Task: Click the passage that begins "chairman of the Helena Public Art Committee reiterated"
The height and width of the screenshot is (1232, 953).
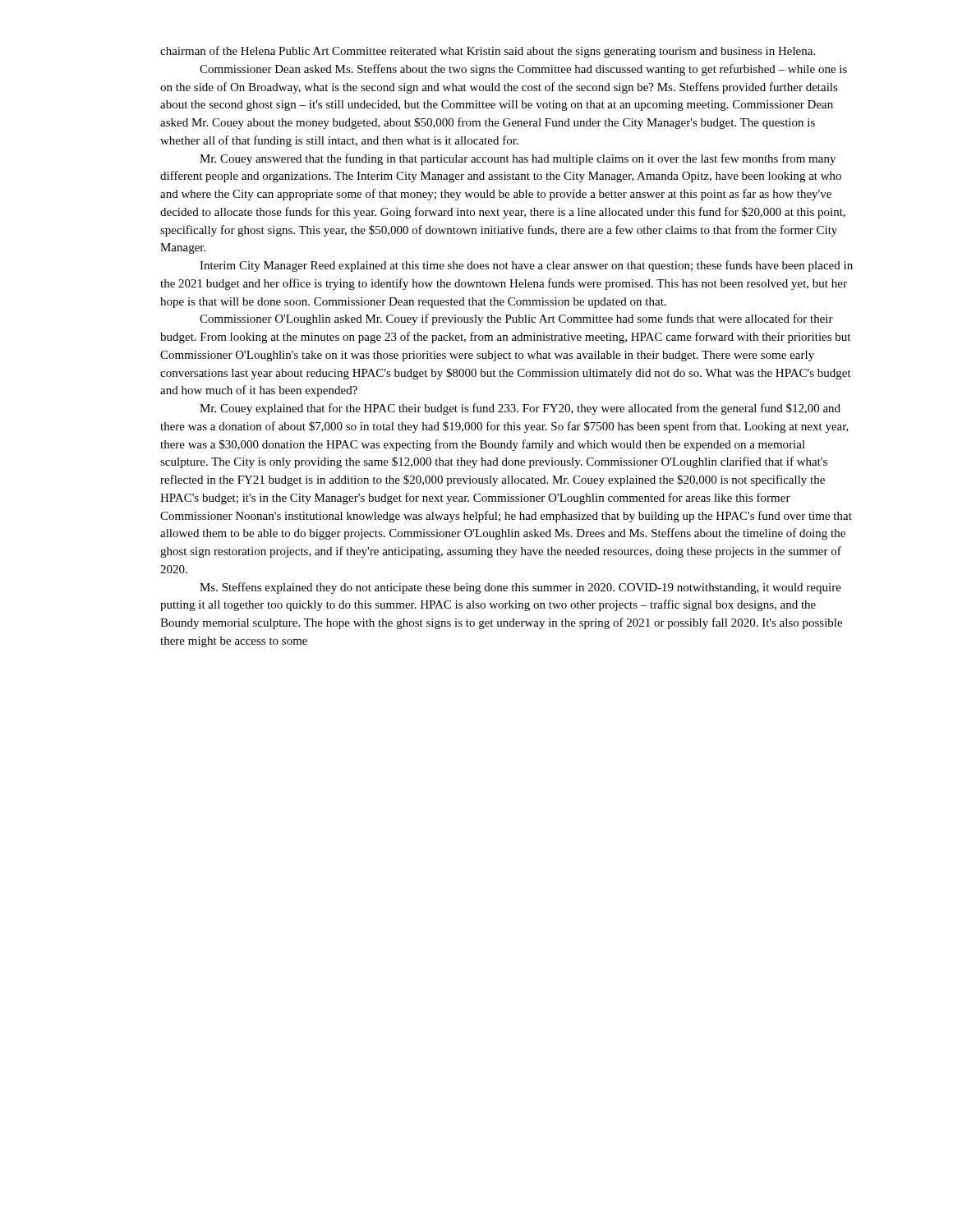Action: pos(507,346)
